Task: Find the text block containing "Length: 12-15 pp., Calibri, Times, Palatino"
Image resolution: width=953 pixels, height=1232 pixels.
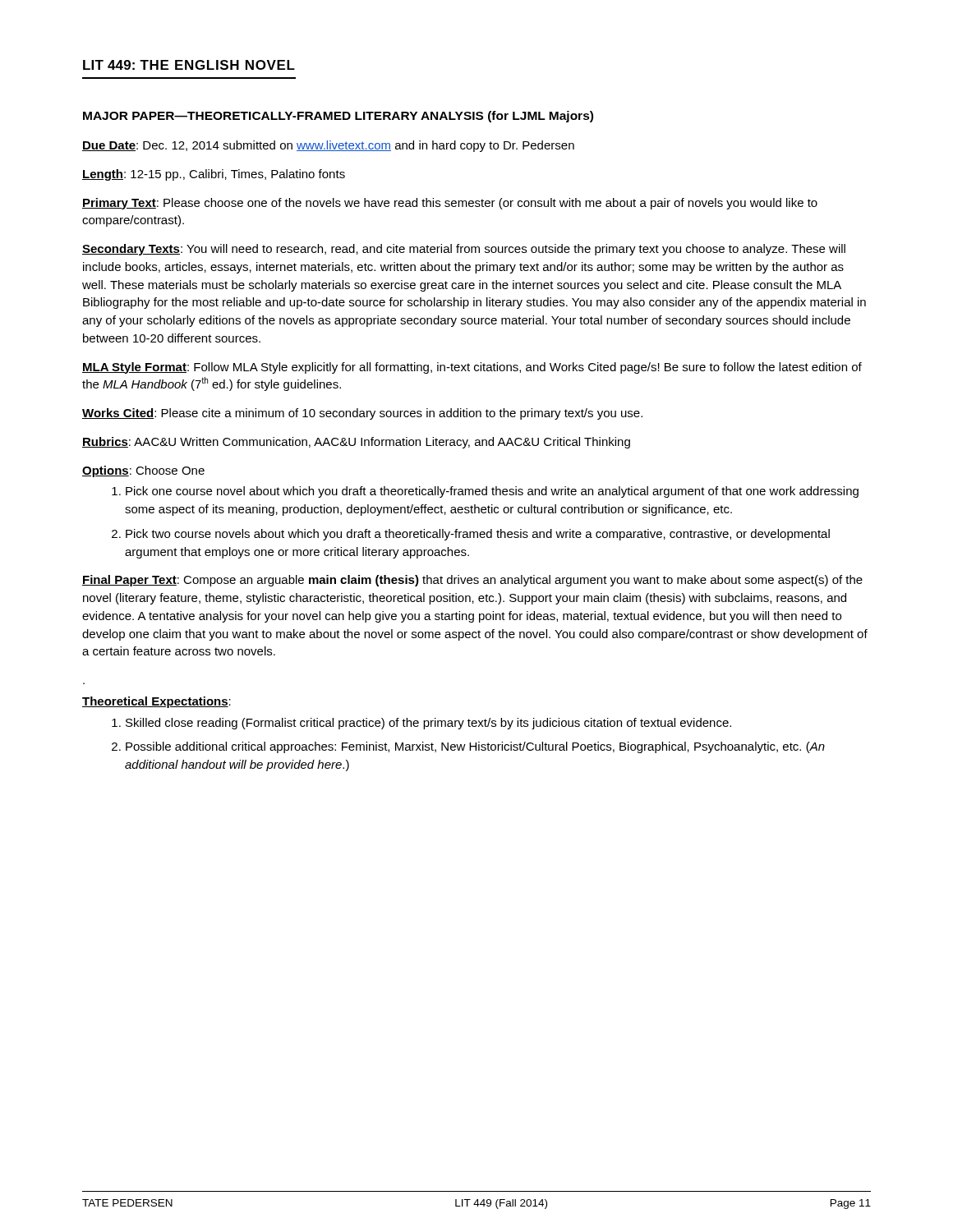Action: tap(214, 174)
